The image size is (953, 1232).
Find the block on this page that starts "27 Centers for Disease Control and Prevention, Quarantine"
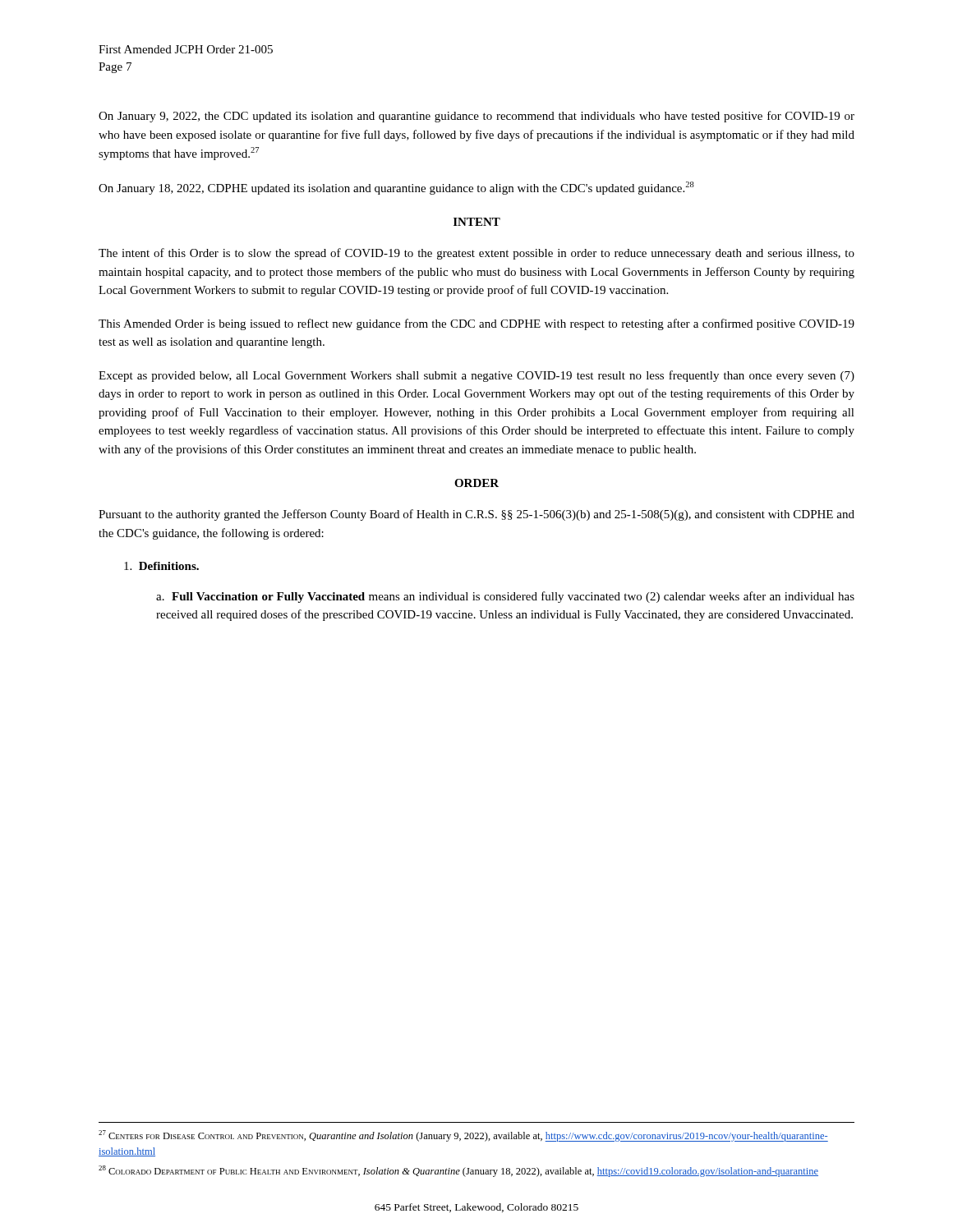click(x=463, y=1143)
